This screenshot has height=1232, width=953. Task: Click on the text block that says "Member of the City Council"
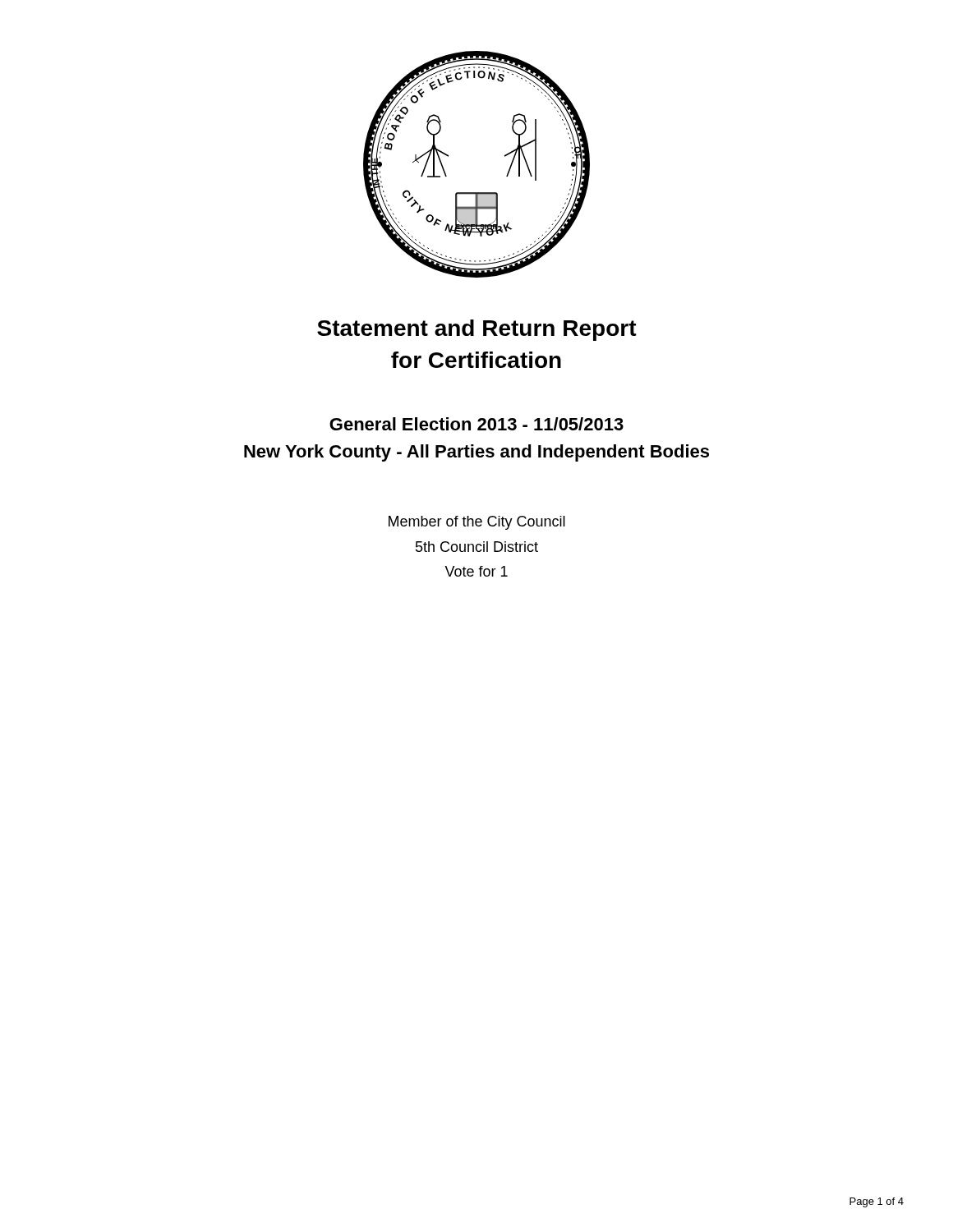(x=476, y=547)
